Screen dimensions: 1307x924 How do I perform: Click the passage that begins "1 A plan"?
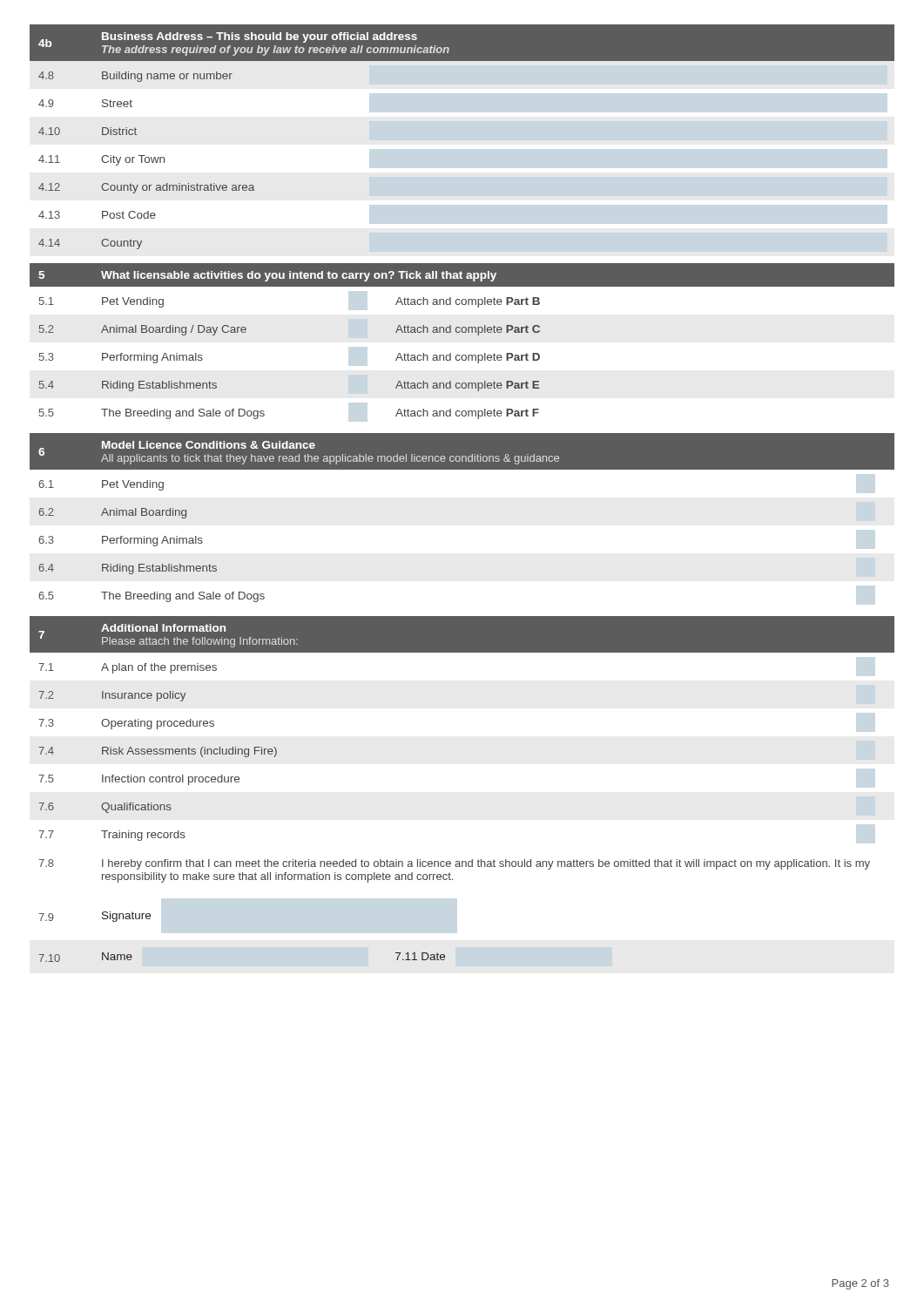coord(128,668)
